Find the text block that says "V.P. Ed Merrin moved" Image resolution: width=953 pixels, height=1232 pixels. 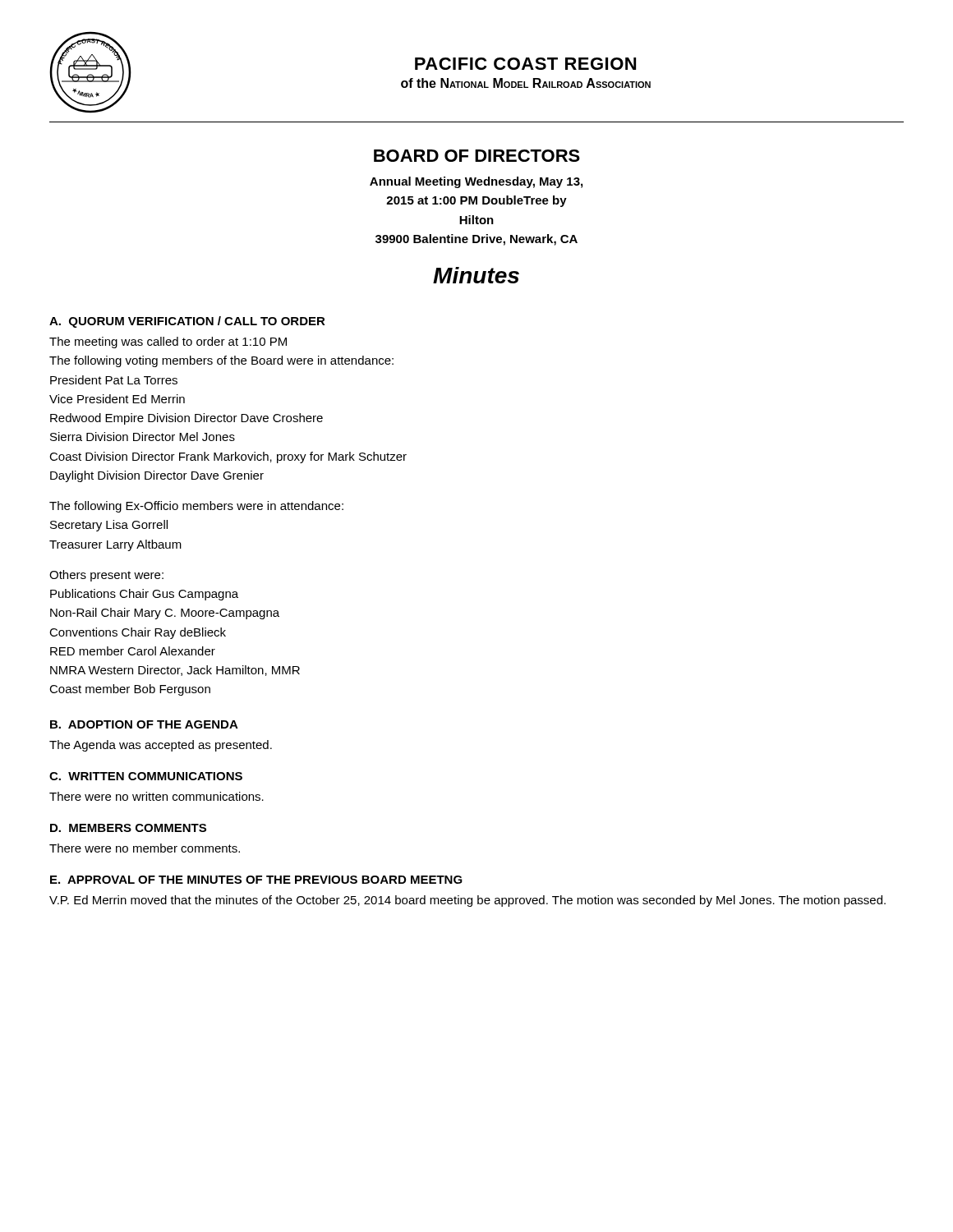pyautogui.click(x=468, y=900)
